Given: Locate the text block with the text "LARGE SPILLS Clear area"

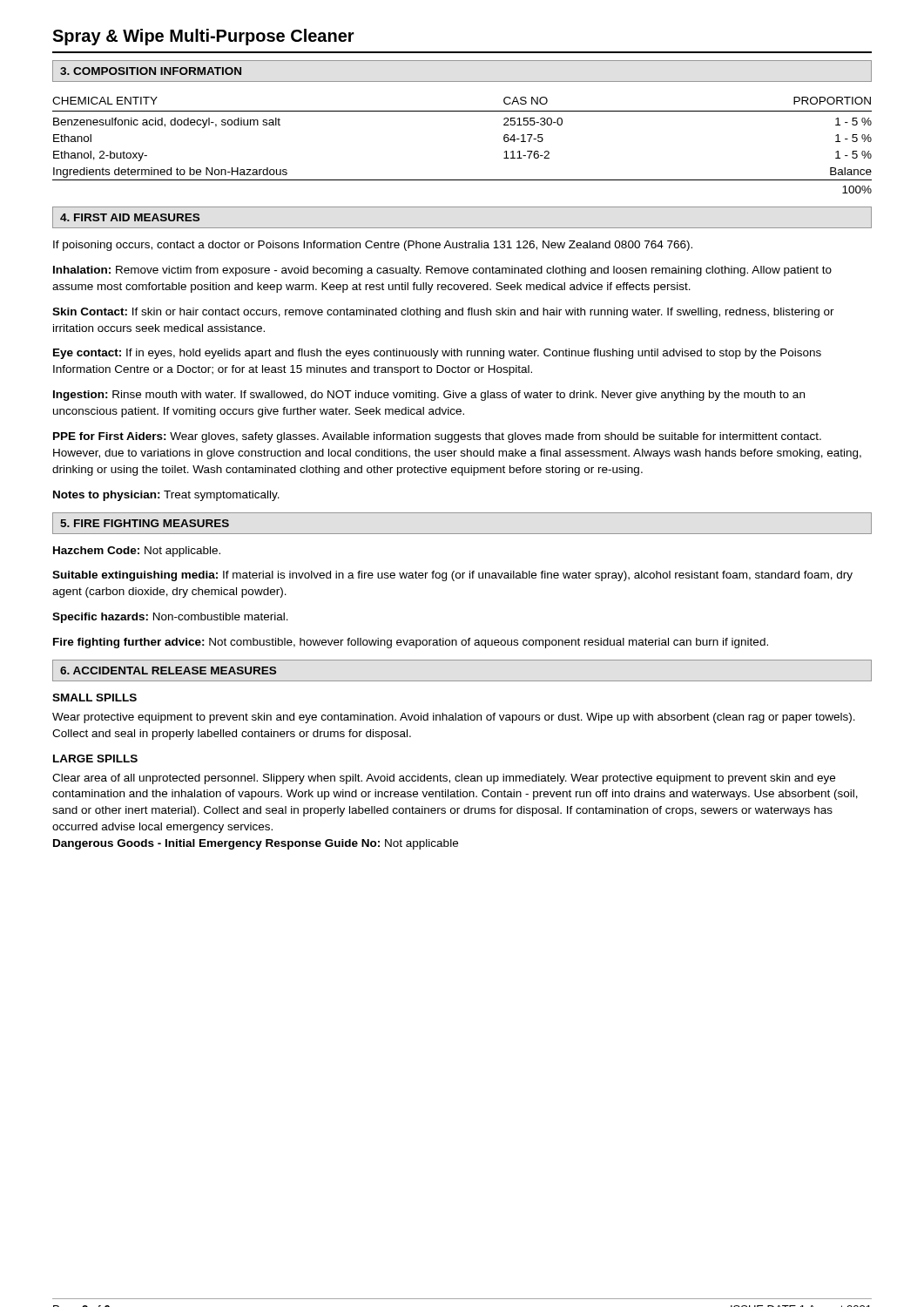Looking at the screenshot, I should click(462, 800).
